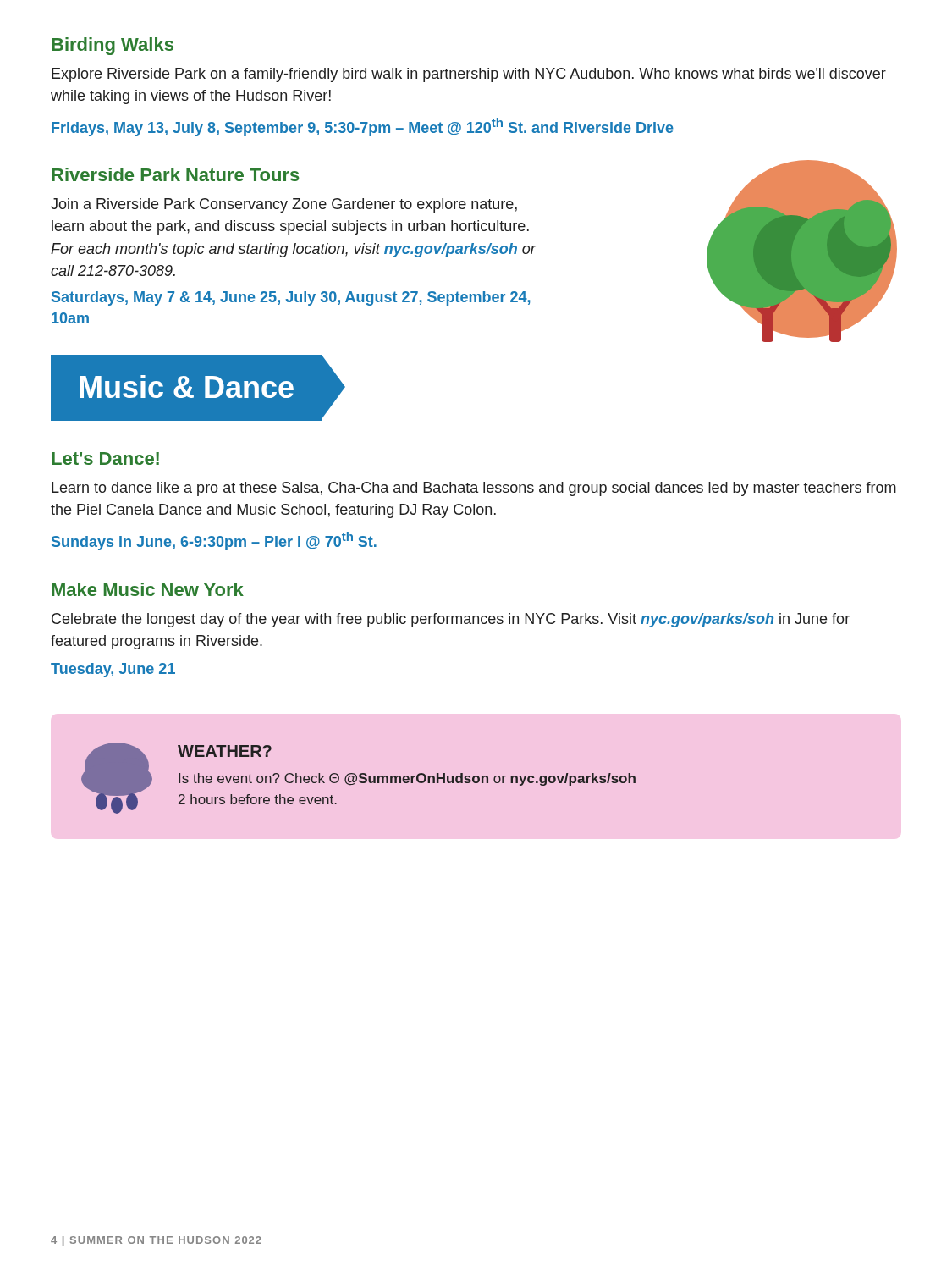The height and width of the screenshot is (1270, 952).
Task: Find "Birding Walks" on this page
Action: 112,44
